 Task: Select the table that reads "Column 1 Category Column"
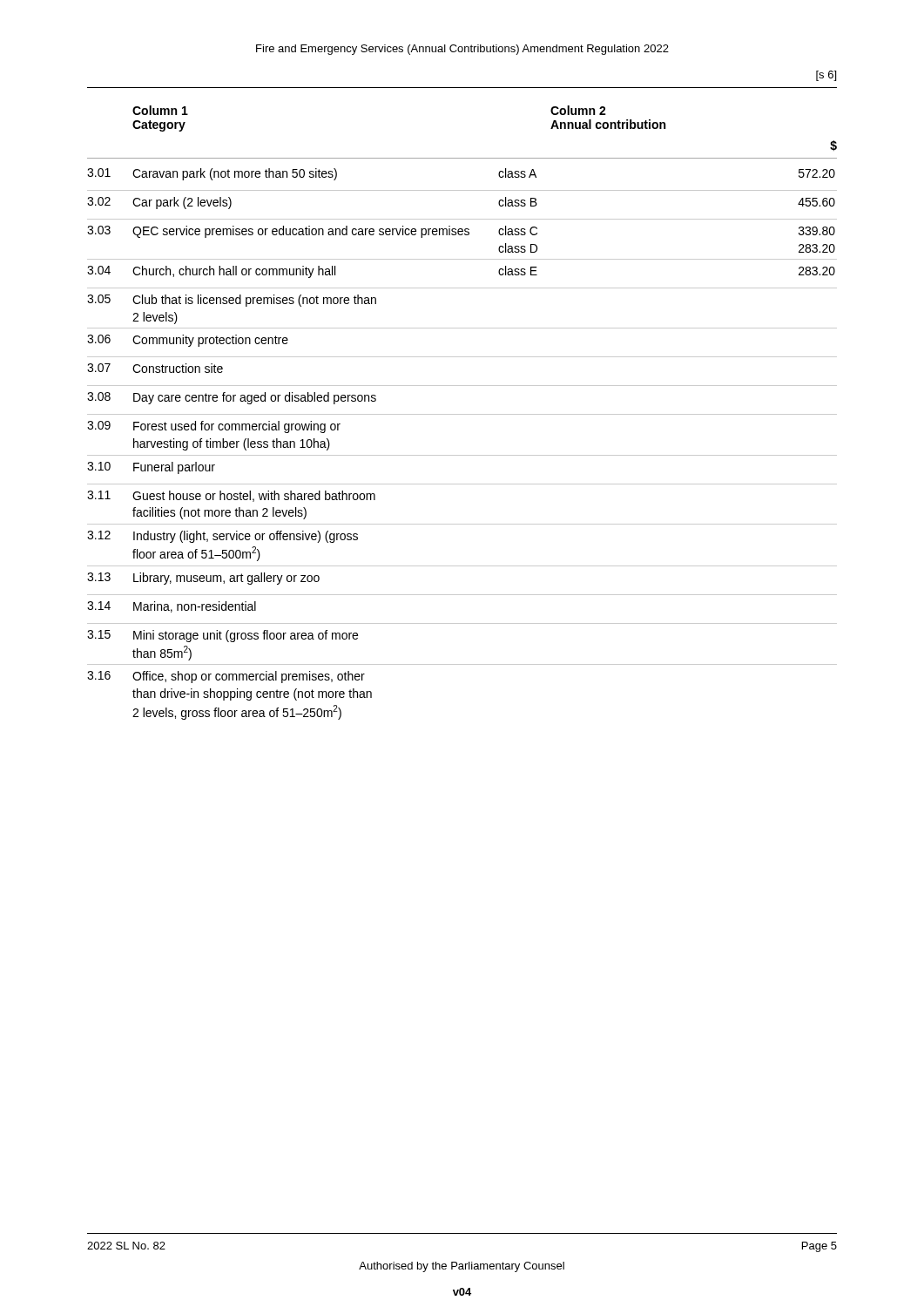462,412
